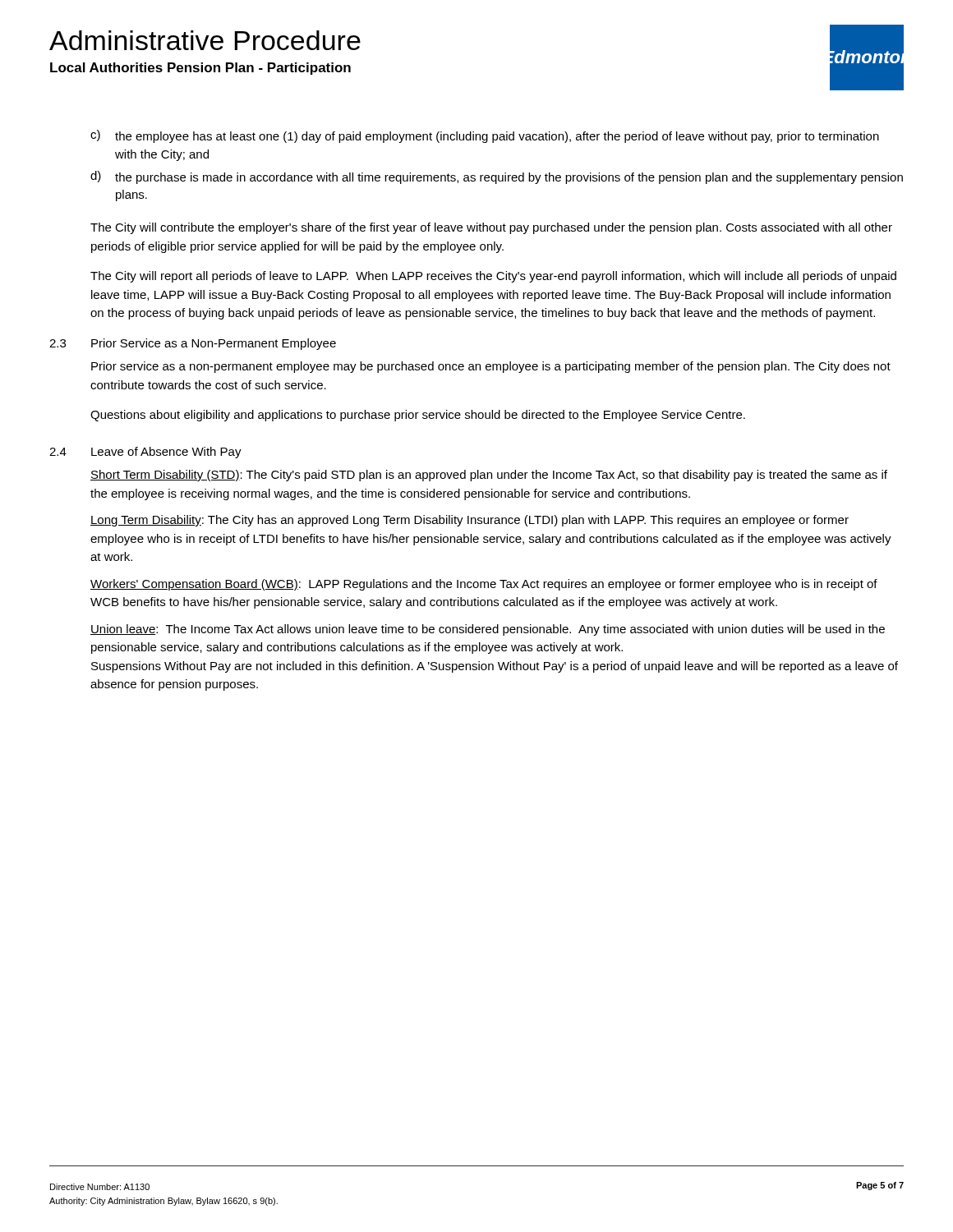Find the list item that says "c) the employee has at least one (1)"
The image size is (953, 1232).
(x=497, y=145)
